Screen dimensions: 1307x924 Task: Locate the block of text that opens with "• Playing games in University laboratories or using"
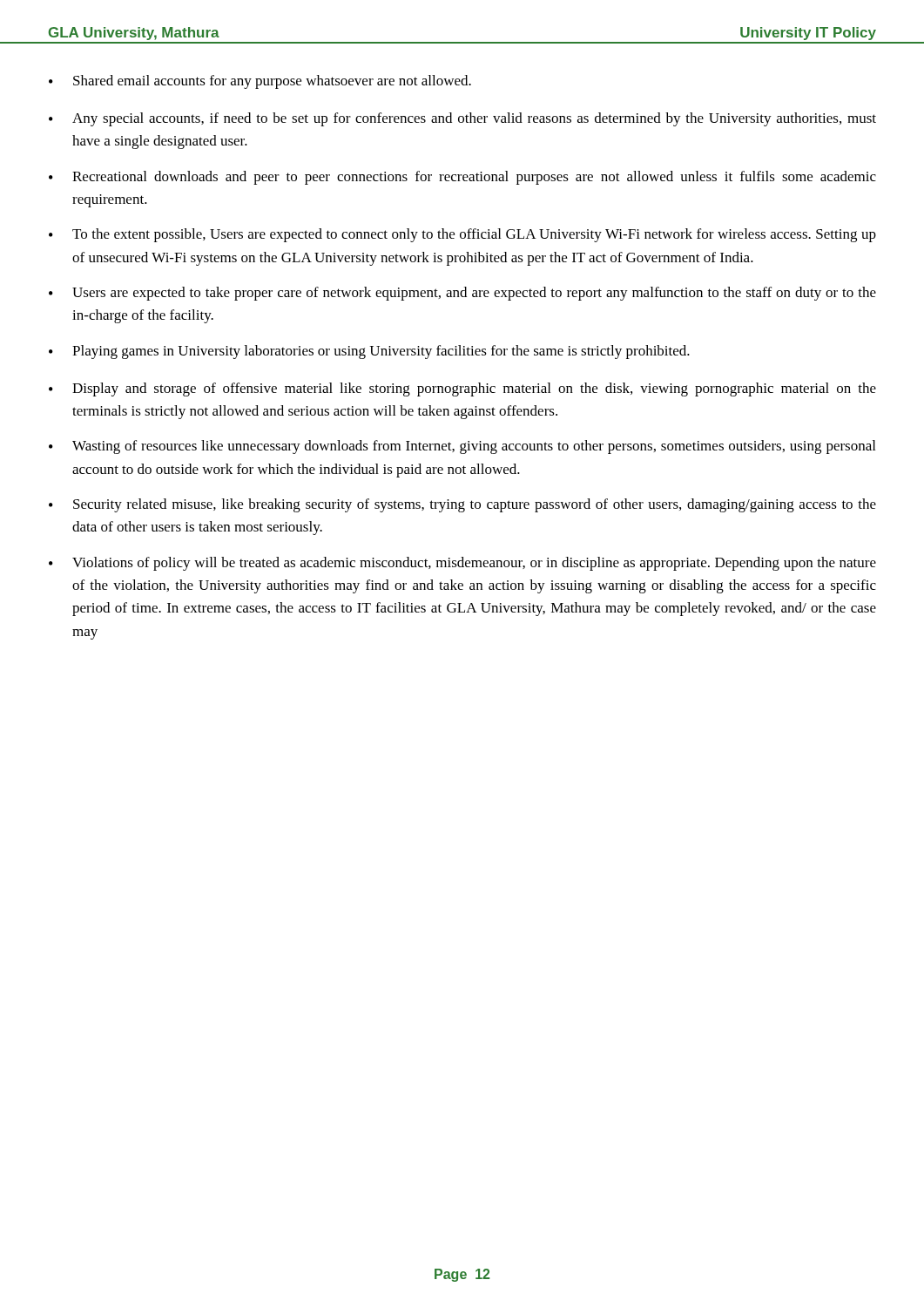[462, 352]
